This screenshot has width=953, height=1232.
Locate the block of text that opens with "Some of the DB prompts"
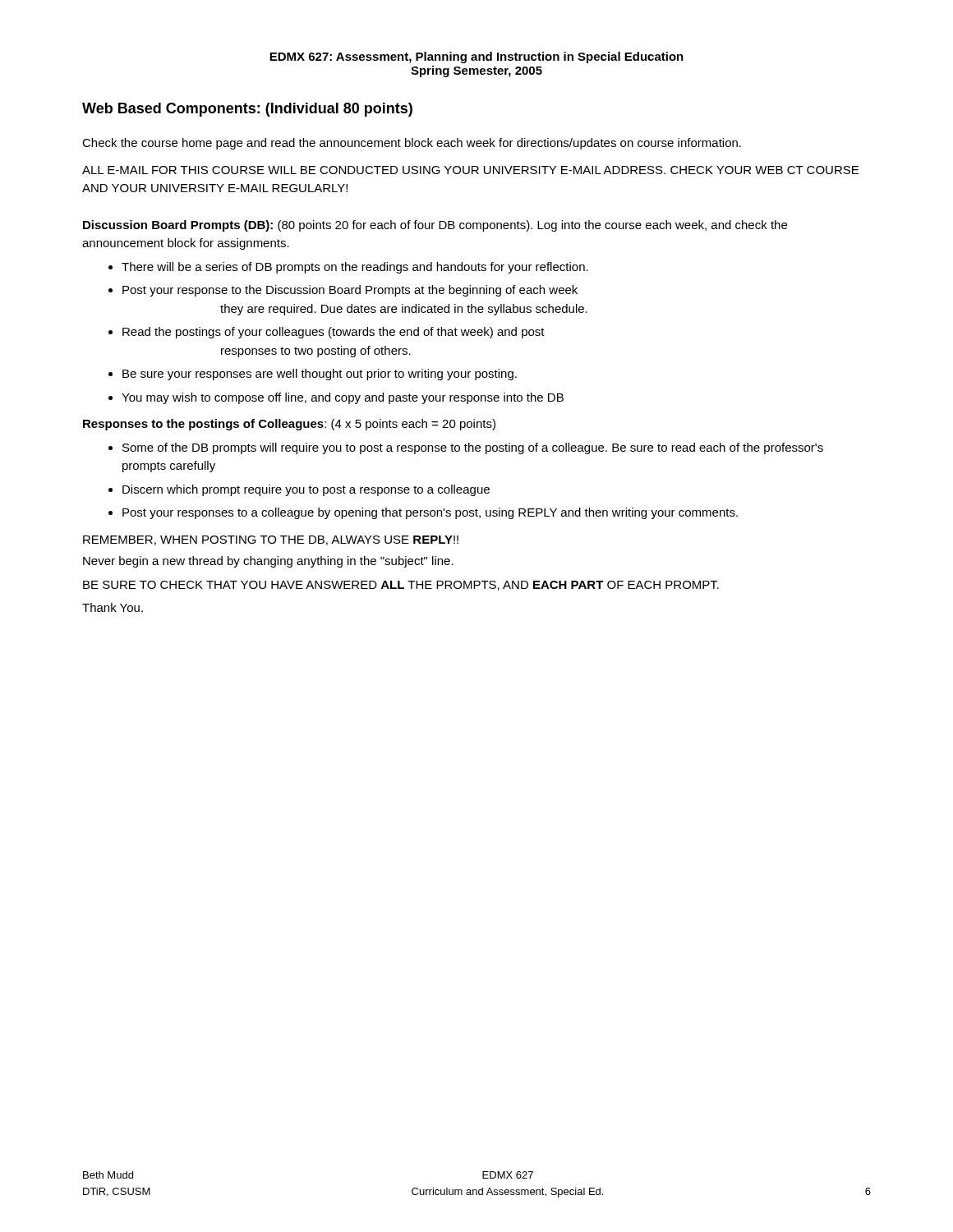point(472,456)
